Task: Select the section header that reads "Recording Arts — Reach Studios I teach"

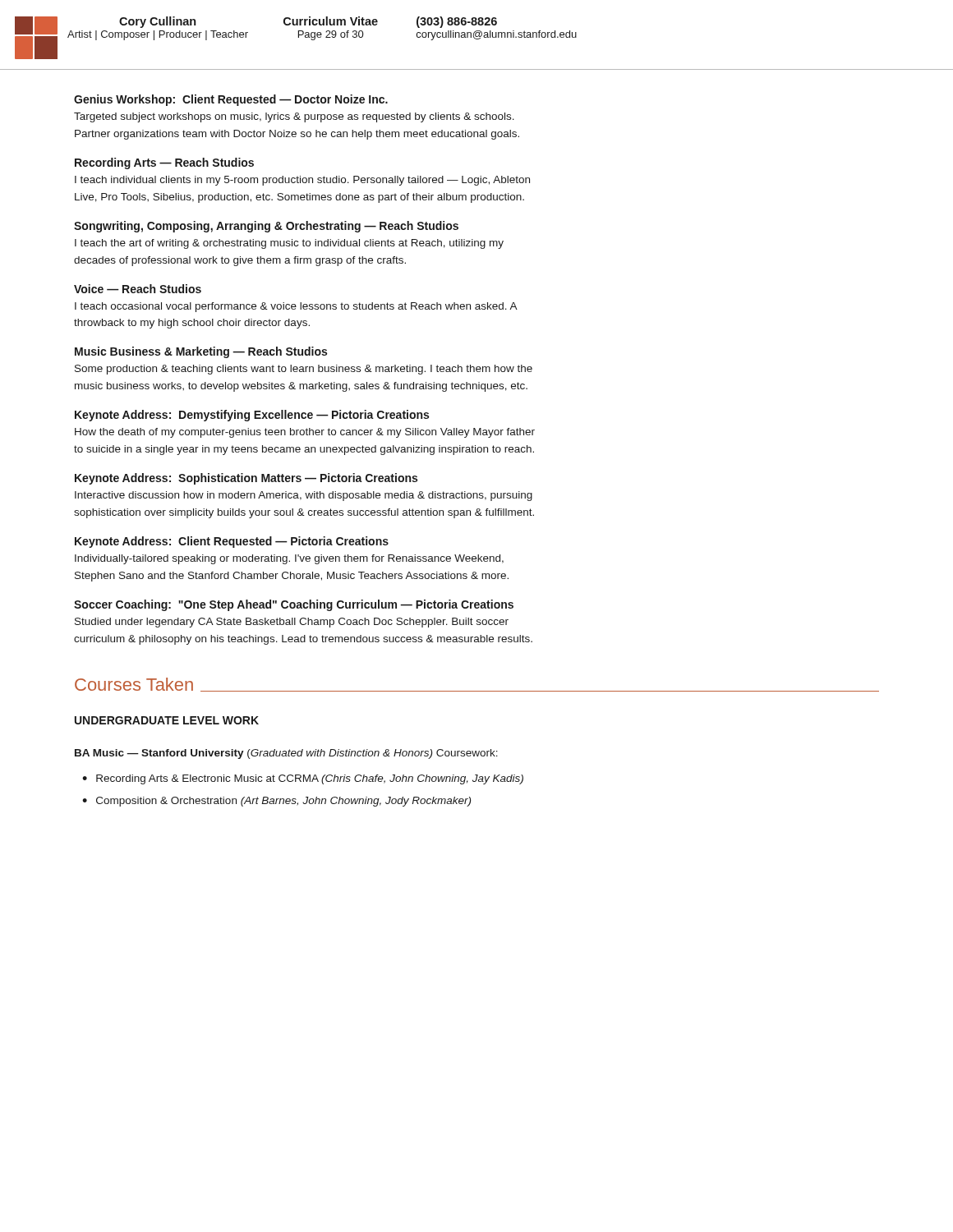Action: (x=476, y=181)
